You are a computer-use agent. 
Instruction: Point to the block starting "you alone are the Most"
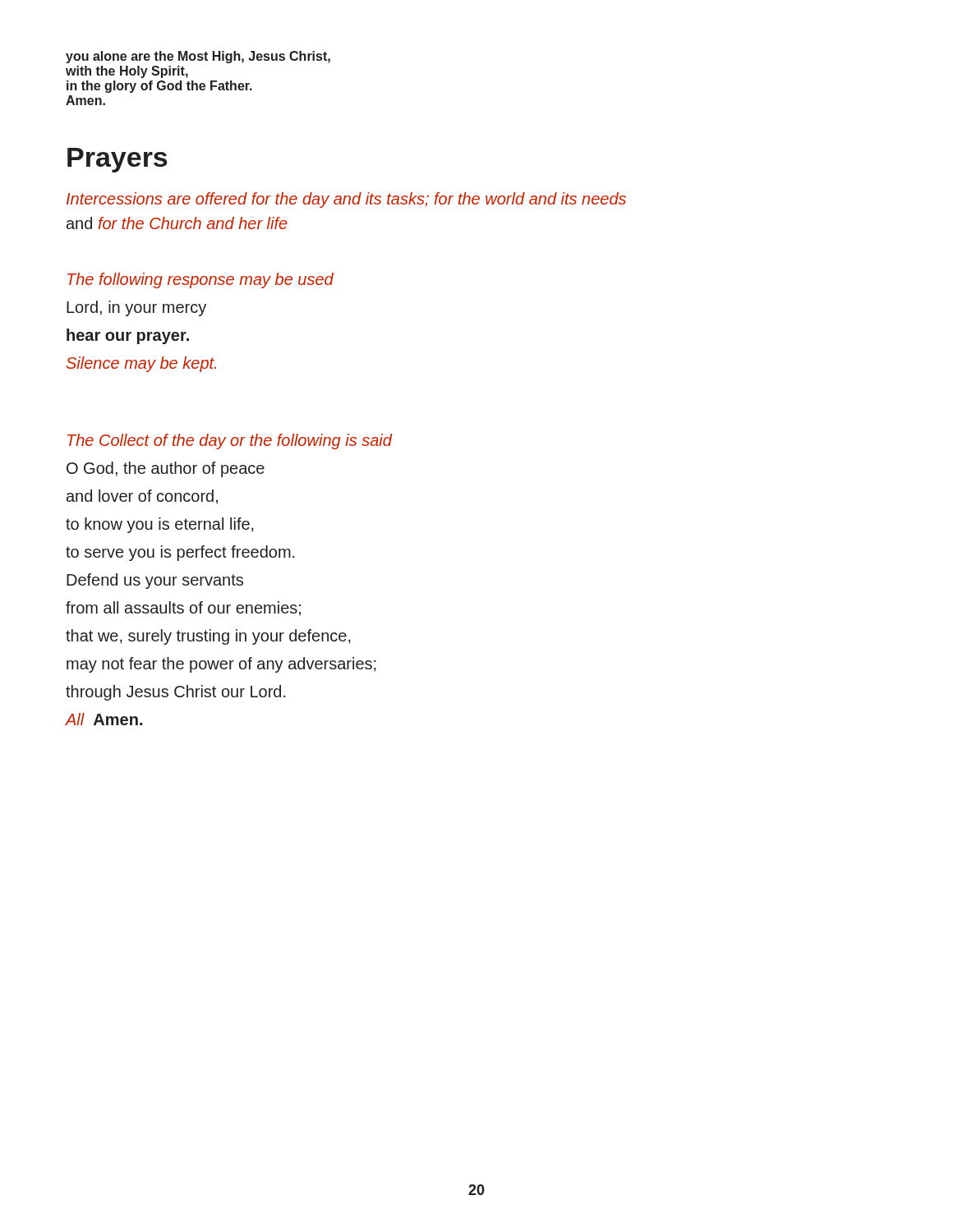198,78
